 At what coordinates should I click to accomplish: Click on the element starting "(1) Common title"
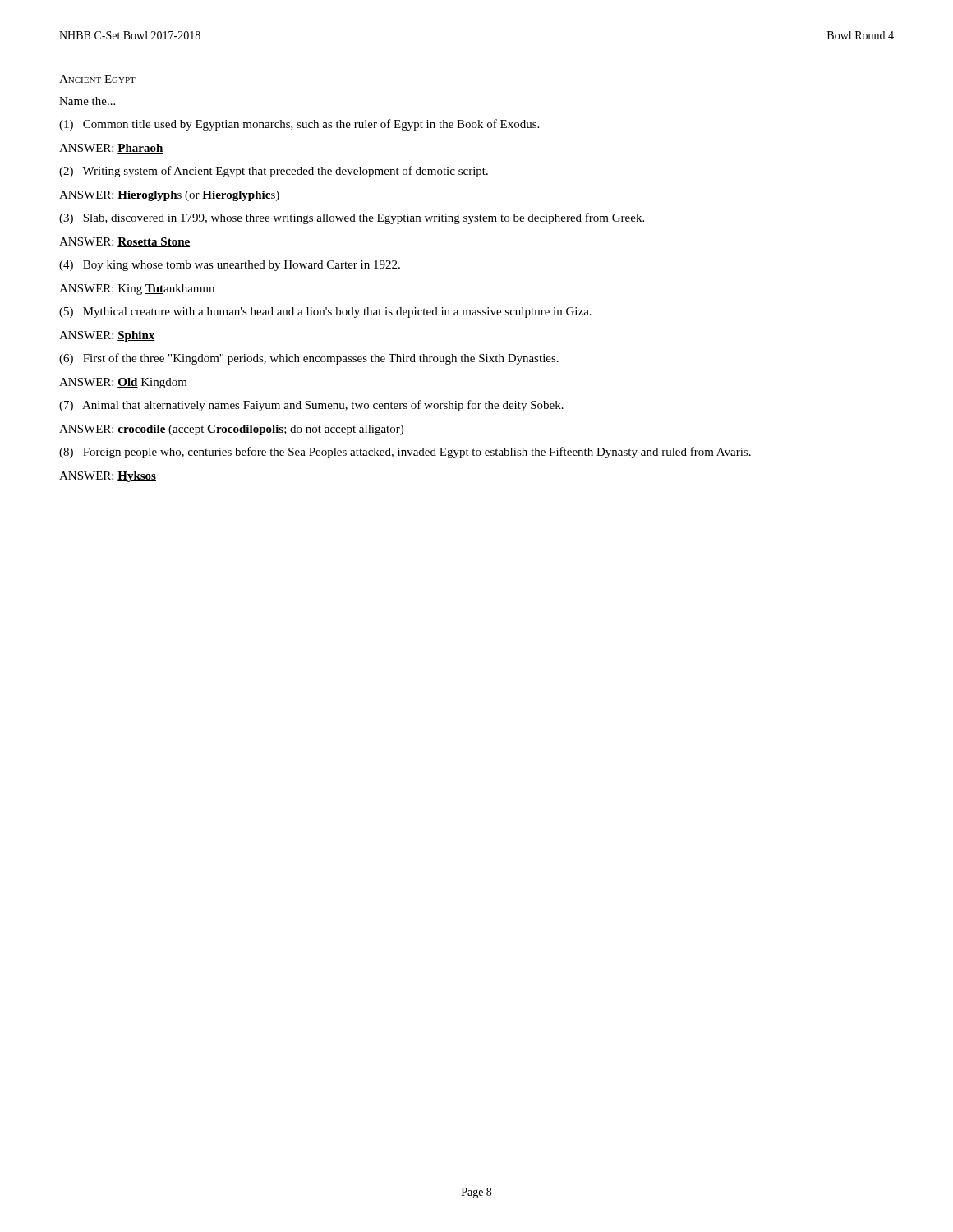[300, 124]
